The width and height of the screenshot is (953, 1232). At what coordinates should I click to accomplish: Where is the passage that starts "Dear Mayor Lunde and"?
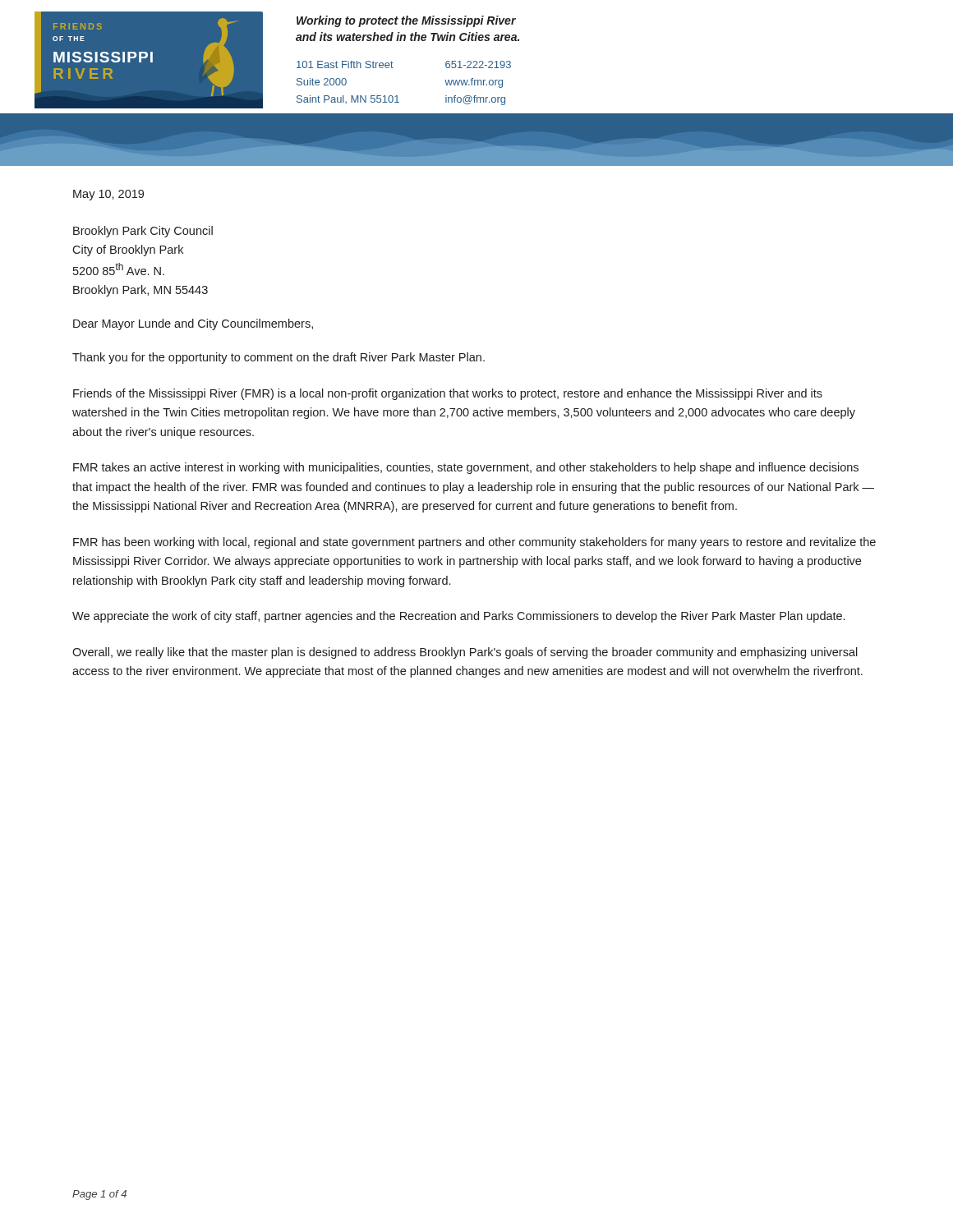(193, 324)
